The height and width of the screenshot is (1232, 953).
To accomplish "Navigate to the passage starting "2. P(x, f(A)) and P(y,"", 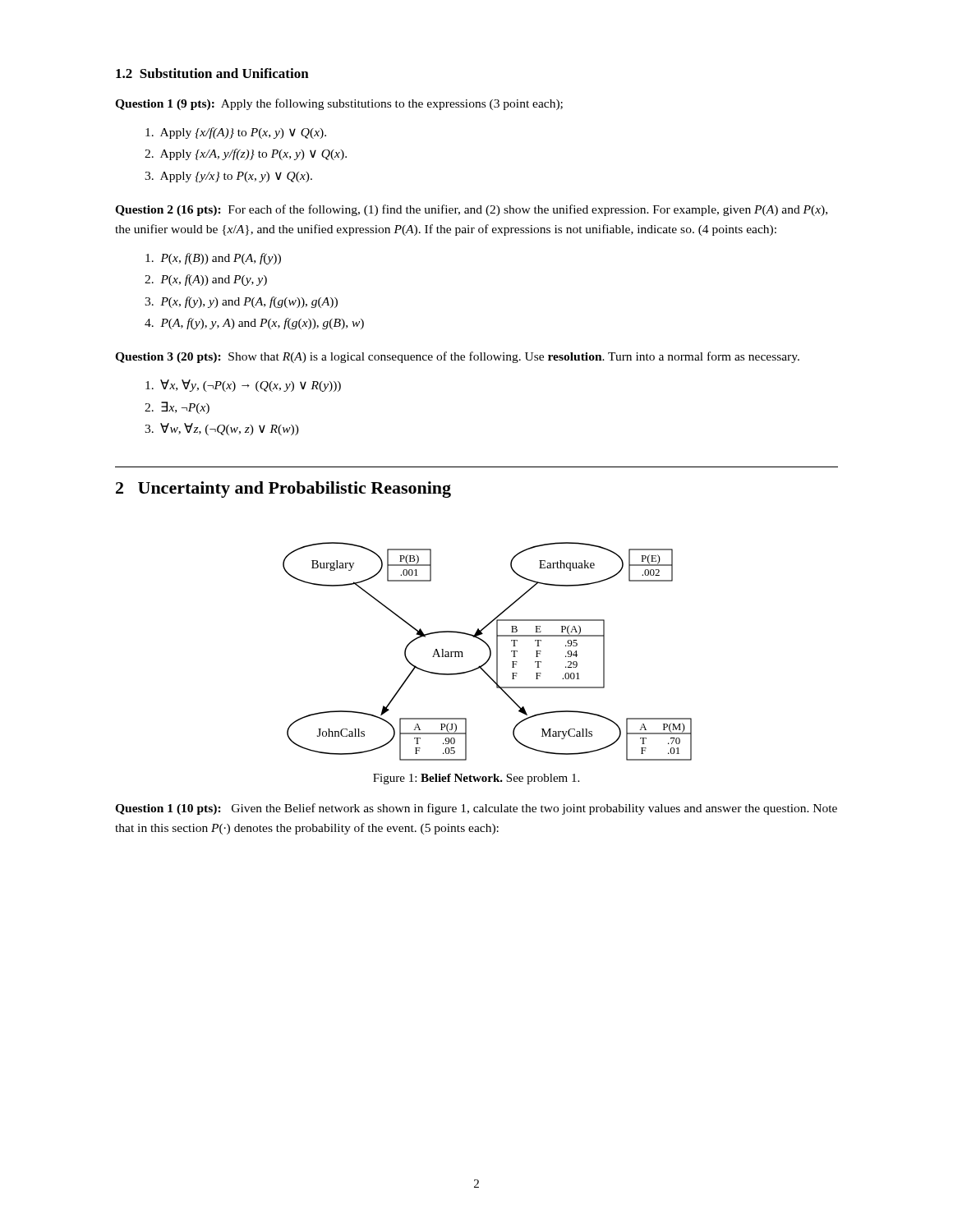I will (206, 279).
